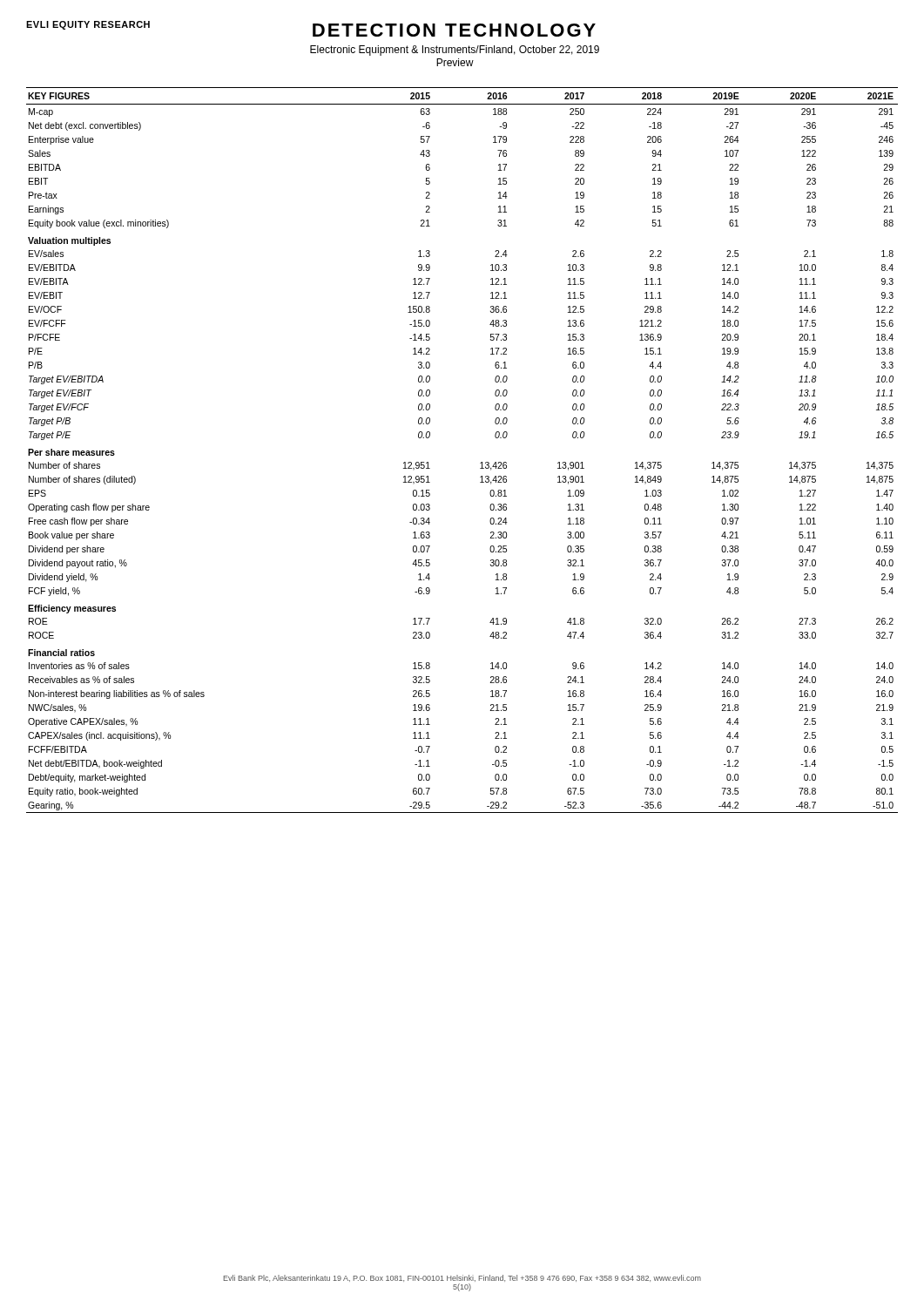The height and width of the screenshot is (1307, 924).
Task: Select the table that reads "Financial ratios"
Action: pos(462,450)
